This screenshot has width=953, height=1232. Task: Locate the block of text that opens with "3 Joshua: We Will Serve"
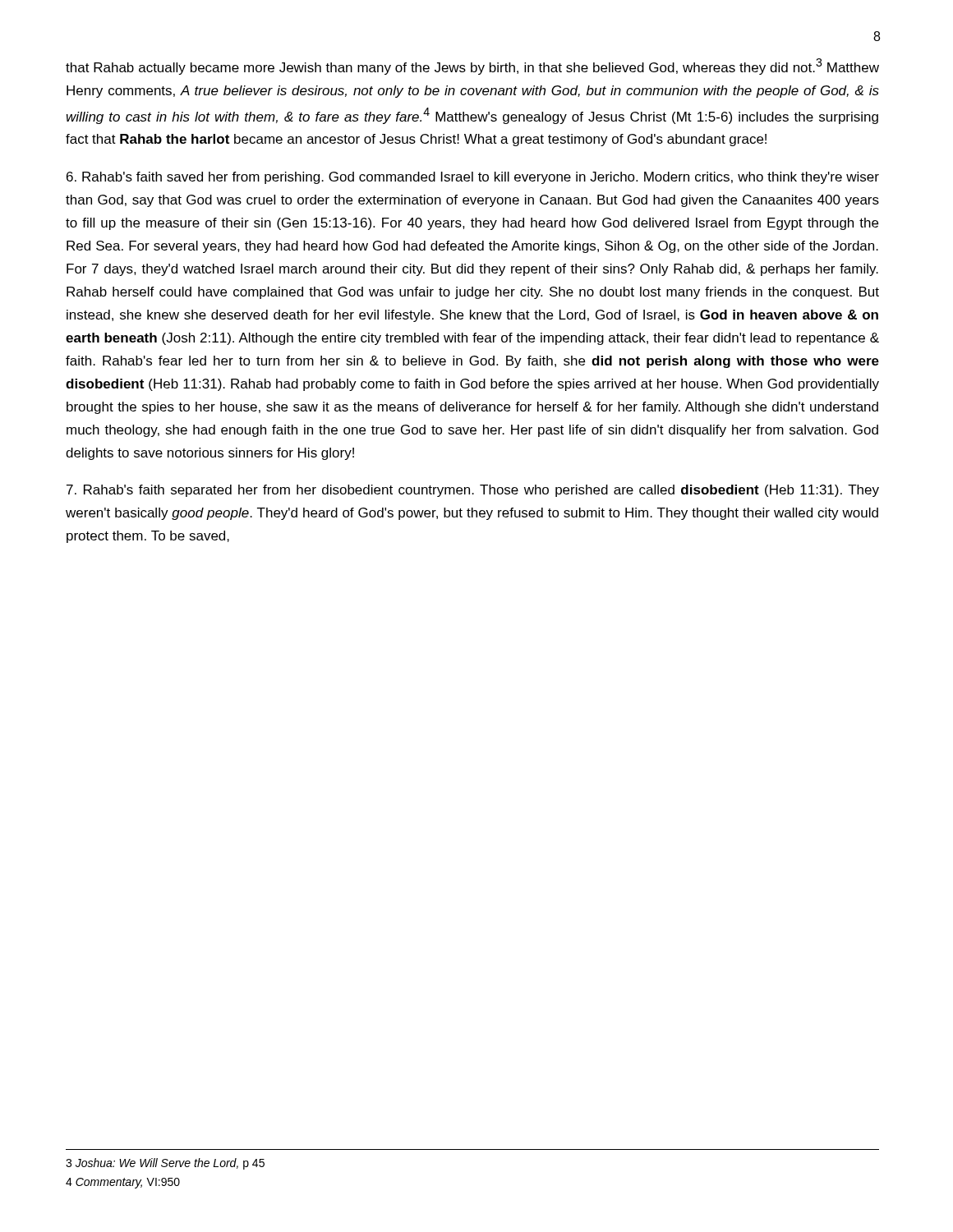tap(165, 1163)
